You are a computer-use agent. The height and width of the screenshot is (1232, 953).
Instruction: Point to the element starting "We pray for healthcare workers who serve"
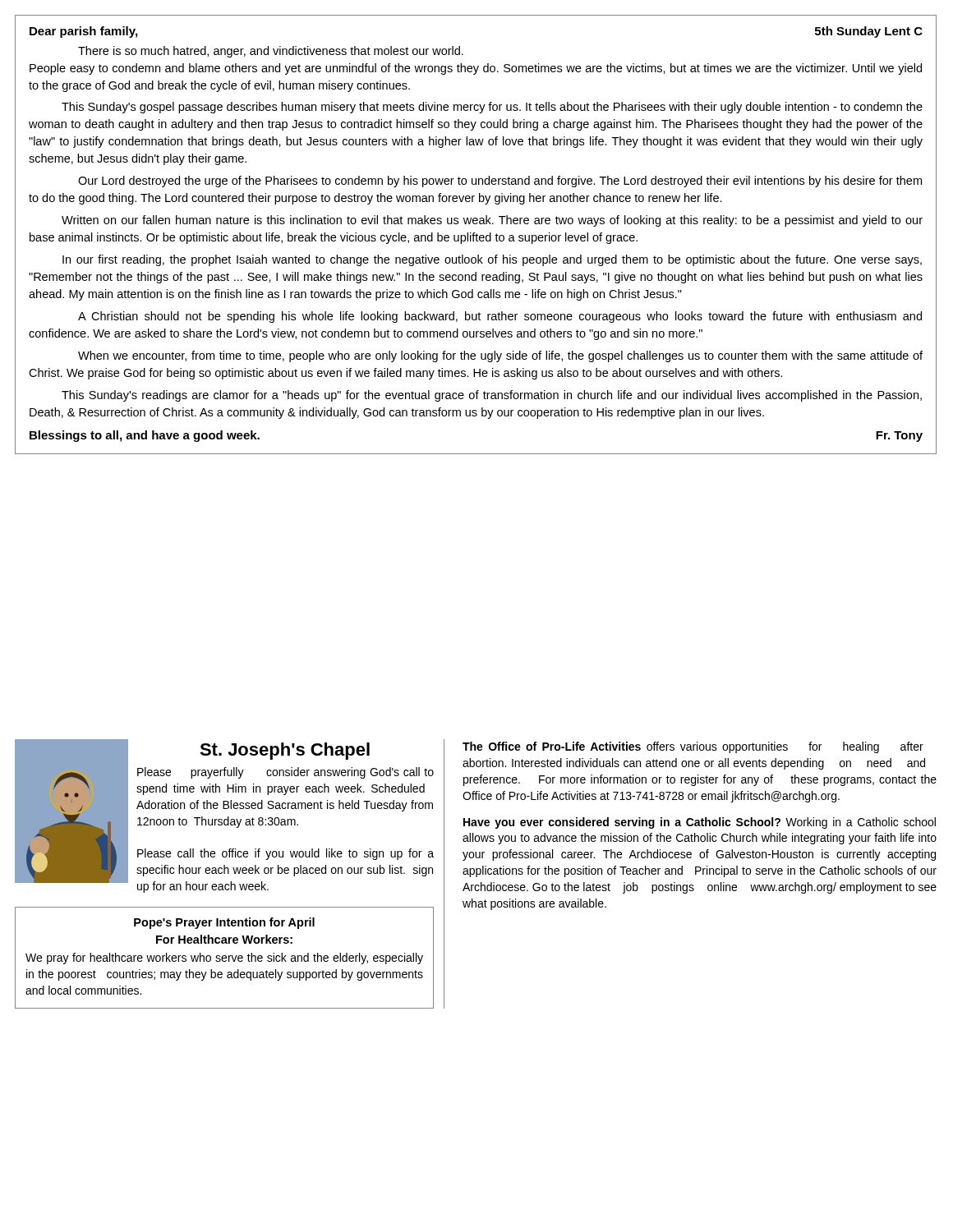tap(224, 974)
